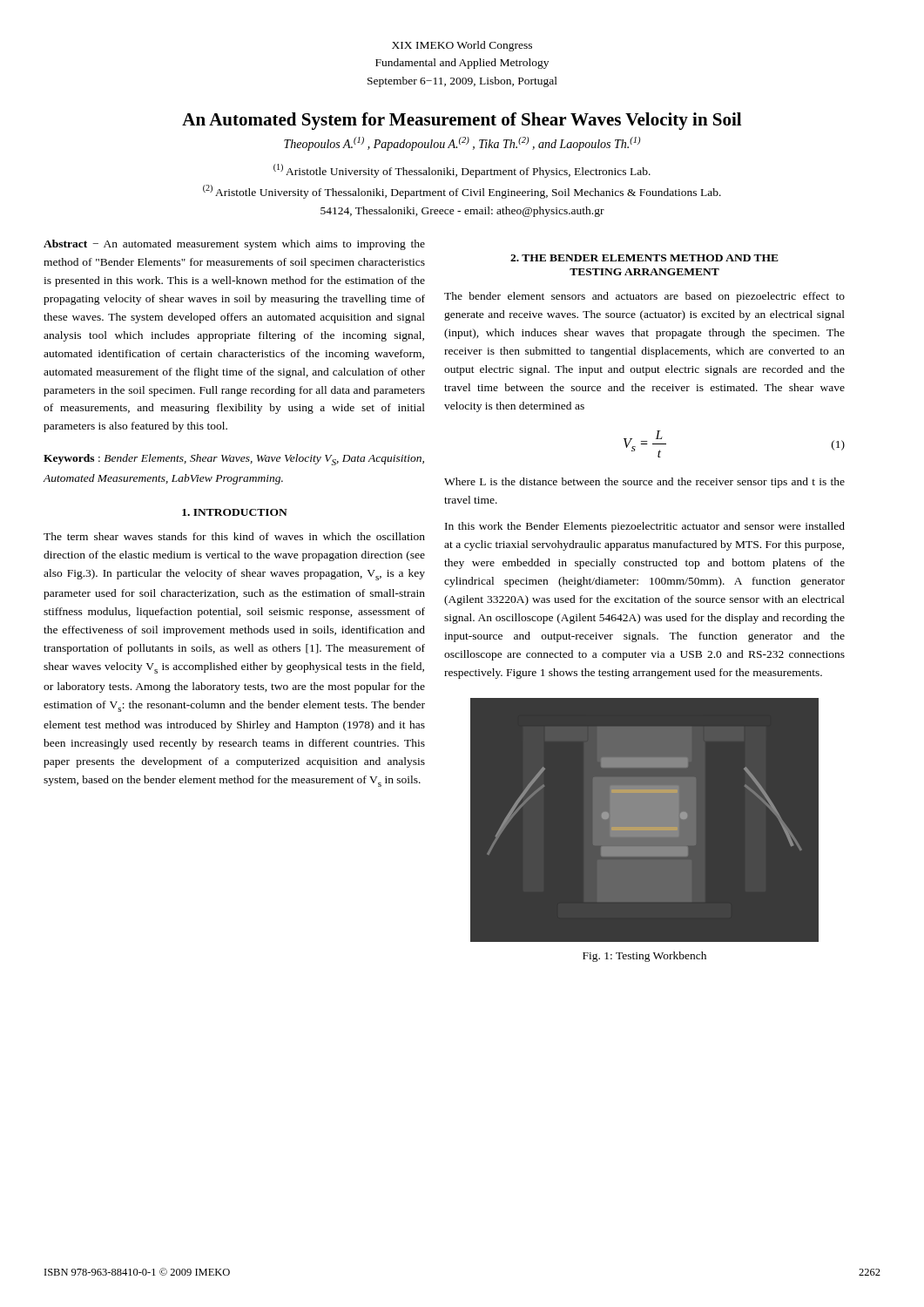Viewport: 924px width, 1307px height.
Task: Select the text block containing "The term shear waves stands for this"
Action: tap(234, 659)
